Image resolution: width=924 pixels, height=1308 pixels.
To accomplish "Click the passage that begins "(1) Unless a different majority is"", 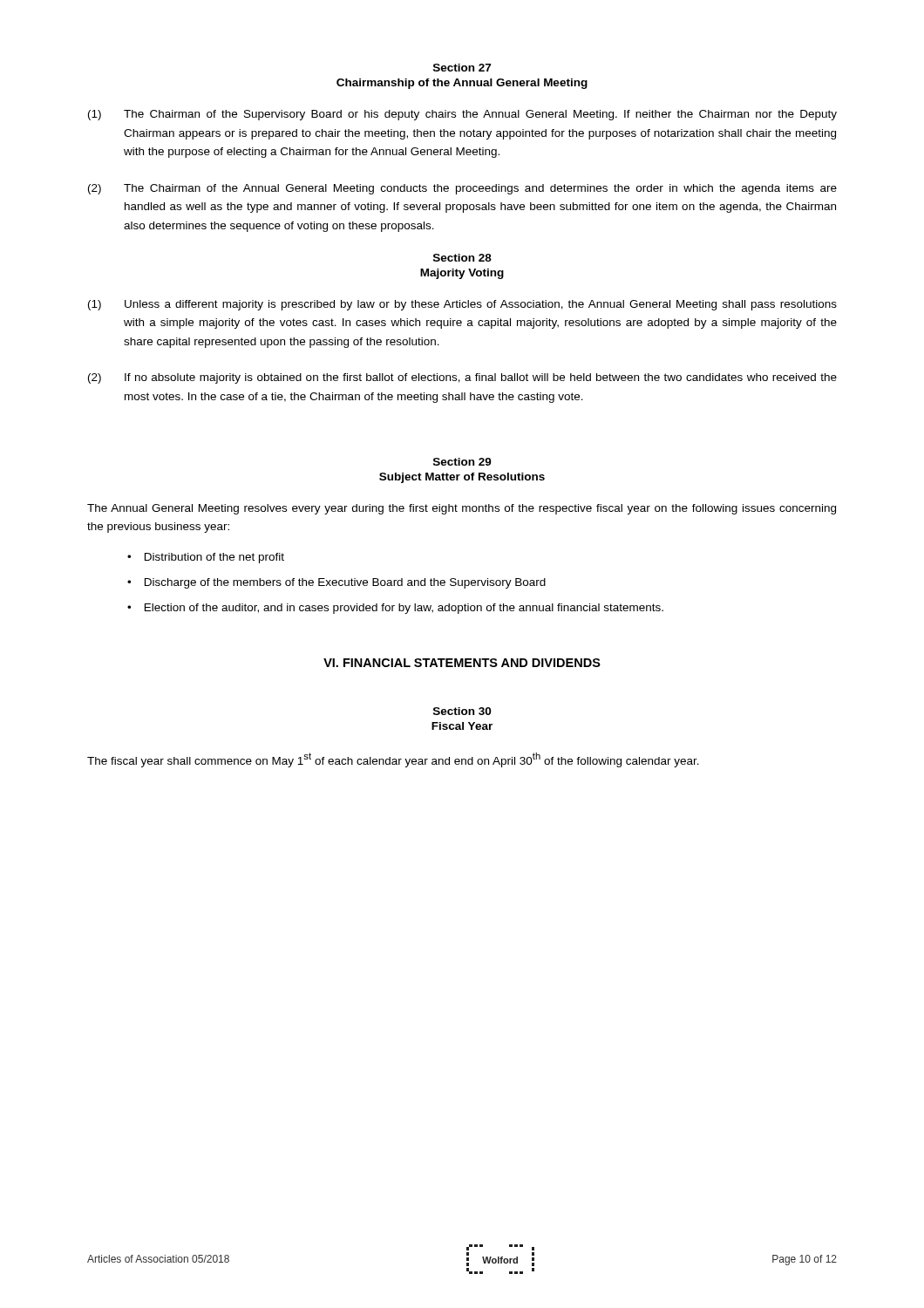I will click(x=462, y=323).
